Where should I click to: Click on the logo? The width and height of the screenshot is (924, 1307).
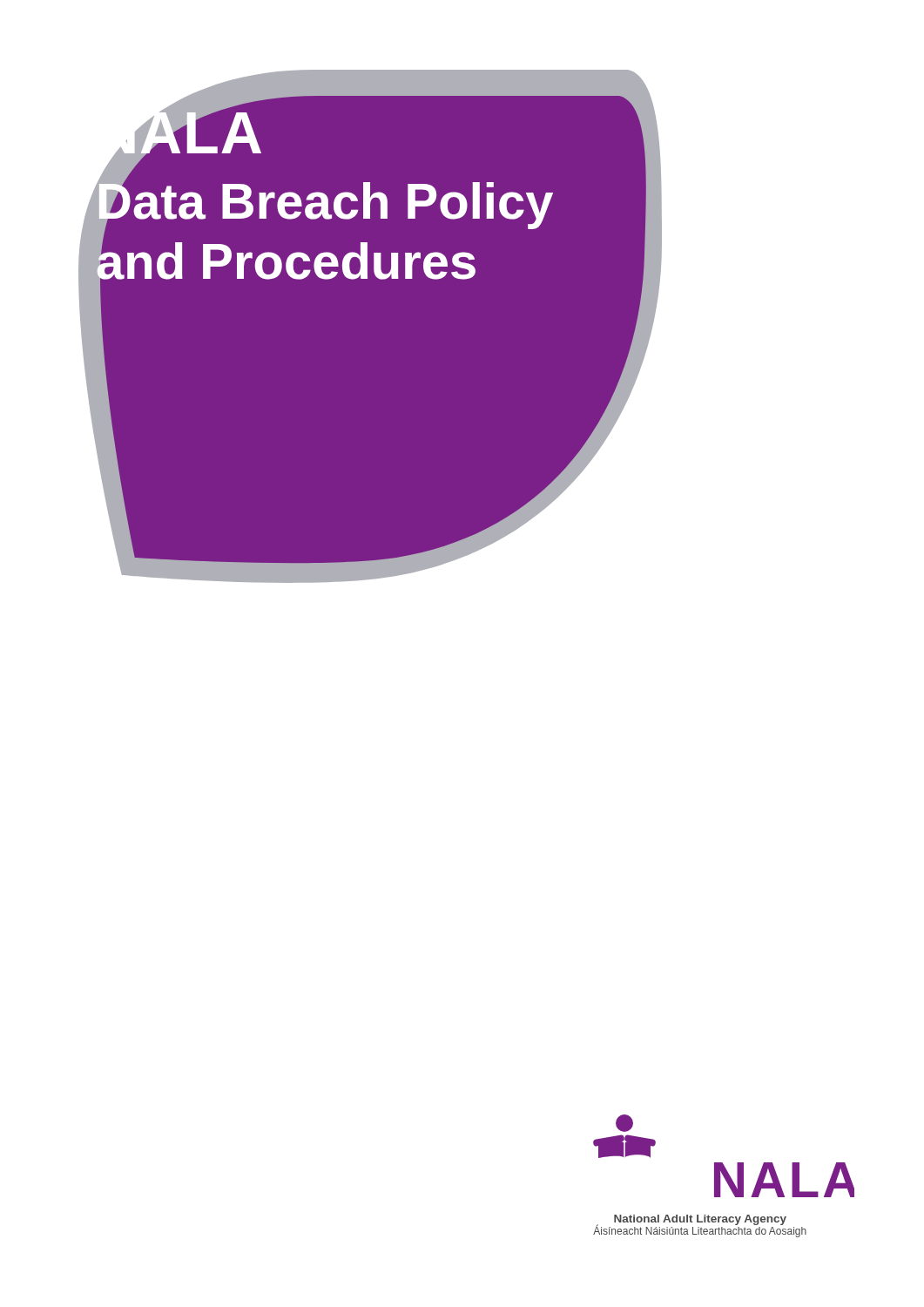click(x=700, y=1175)
